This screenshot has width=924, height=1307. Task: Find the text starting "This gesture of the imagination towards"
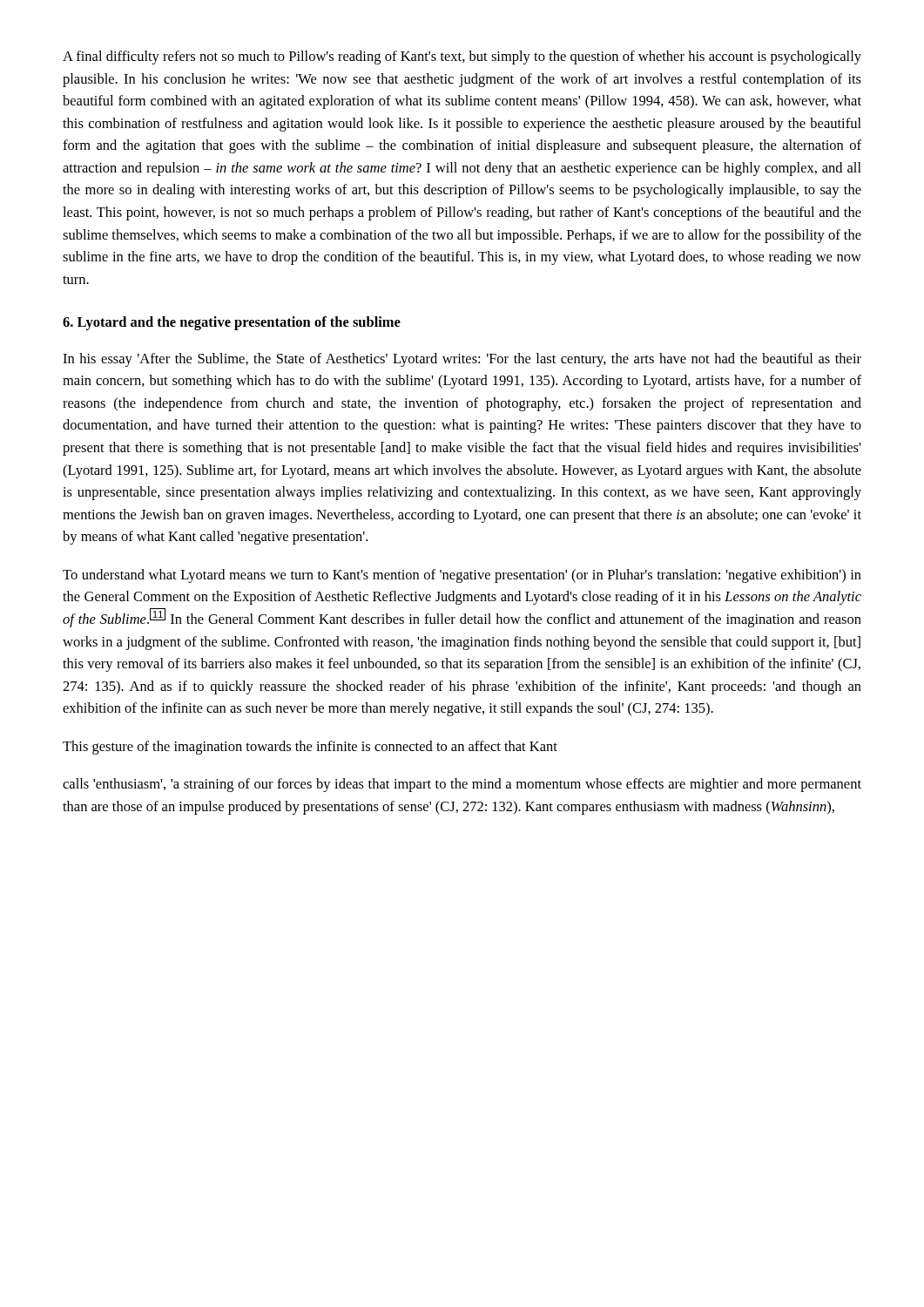click(310, 746)
